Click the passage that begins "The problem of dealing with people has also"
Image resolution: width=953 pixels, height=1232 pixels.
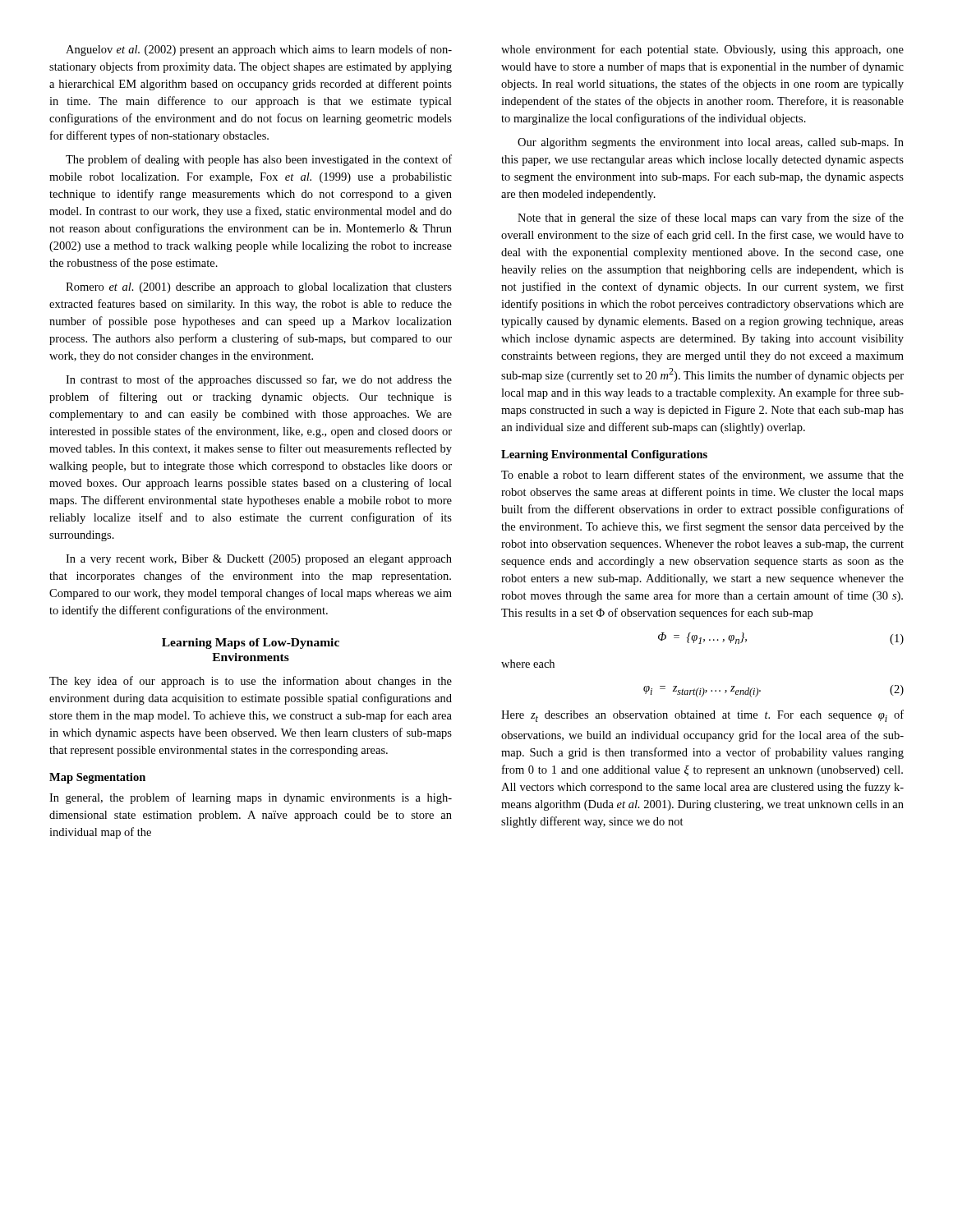pos(251,212)
